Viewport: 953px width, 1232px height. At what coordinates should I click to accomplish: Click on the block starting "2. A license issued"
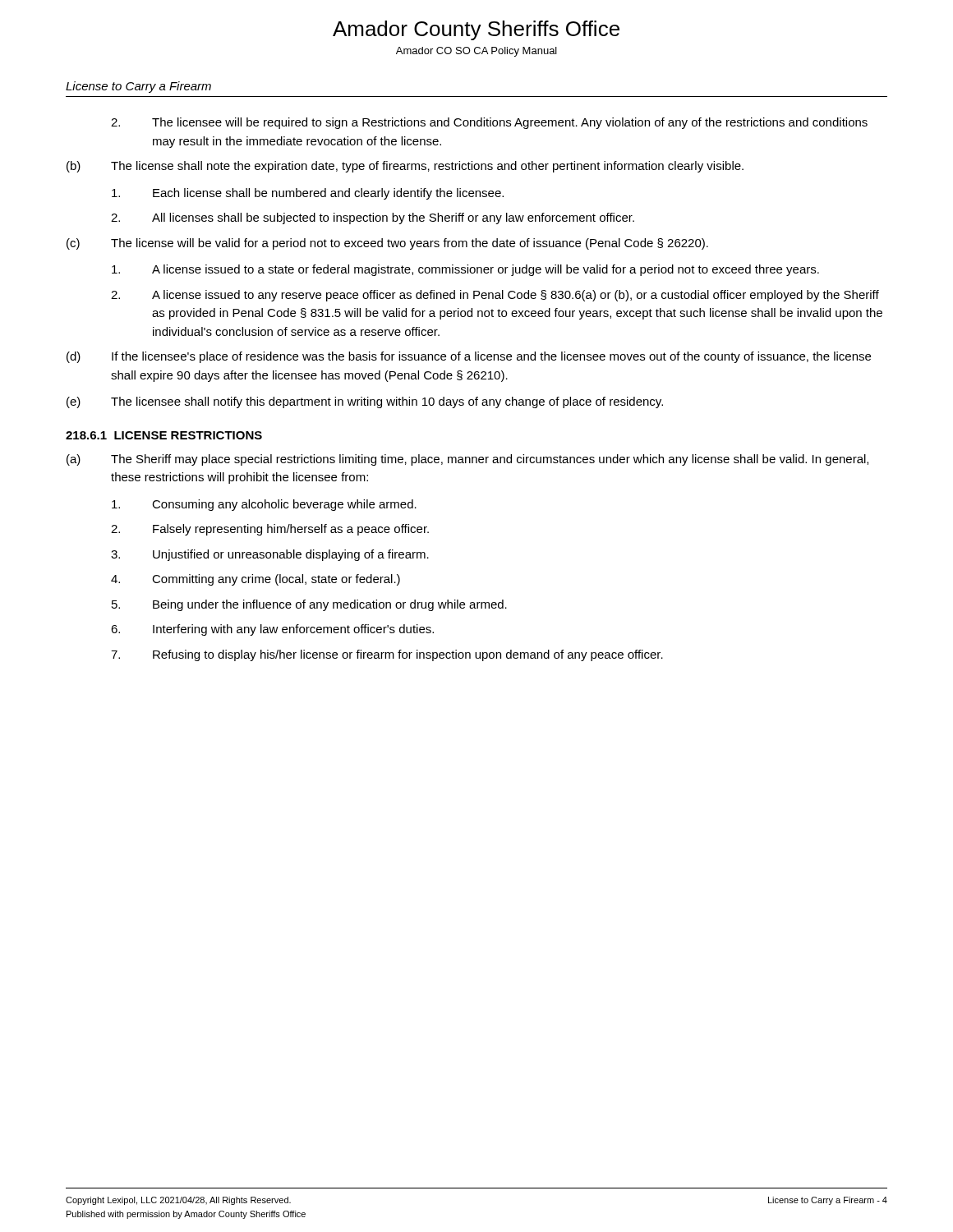pyautogui.click(x=499, y=313)
